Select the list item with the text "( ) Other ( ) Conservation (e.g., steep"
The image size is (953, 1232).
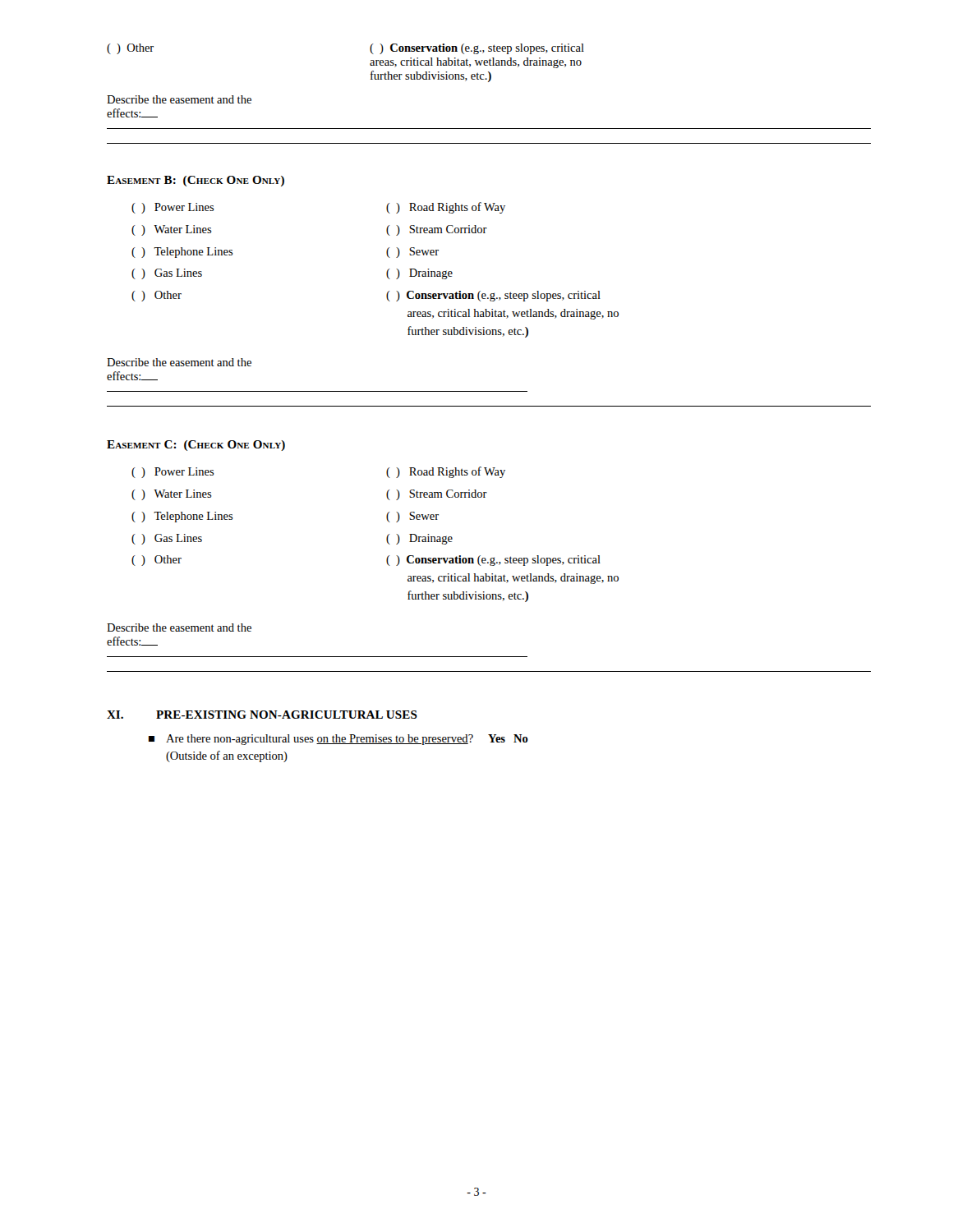click(x=489, y=62)
